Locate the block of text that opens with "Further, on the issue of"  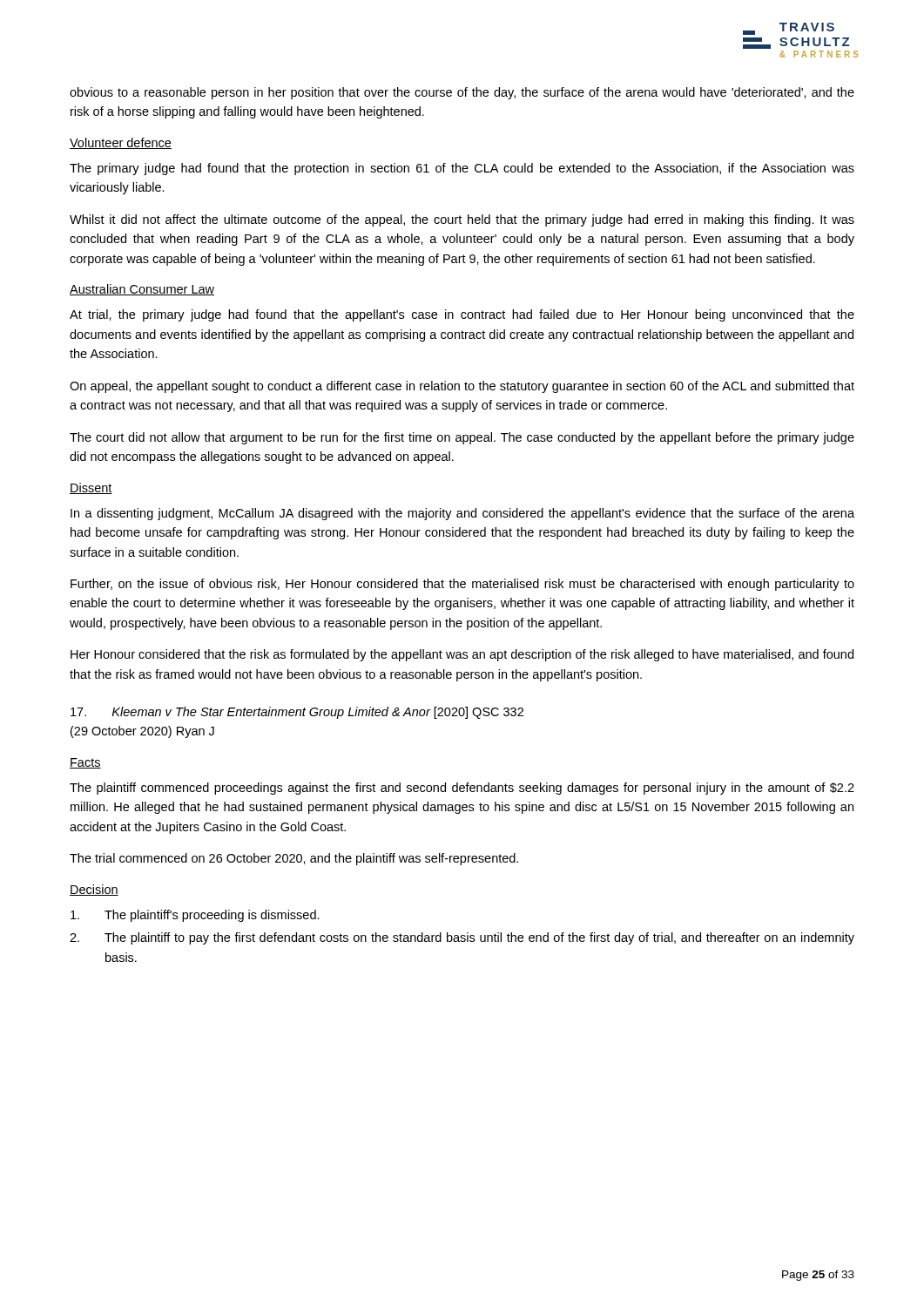click(x=462, y=603)
